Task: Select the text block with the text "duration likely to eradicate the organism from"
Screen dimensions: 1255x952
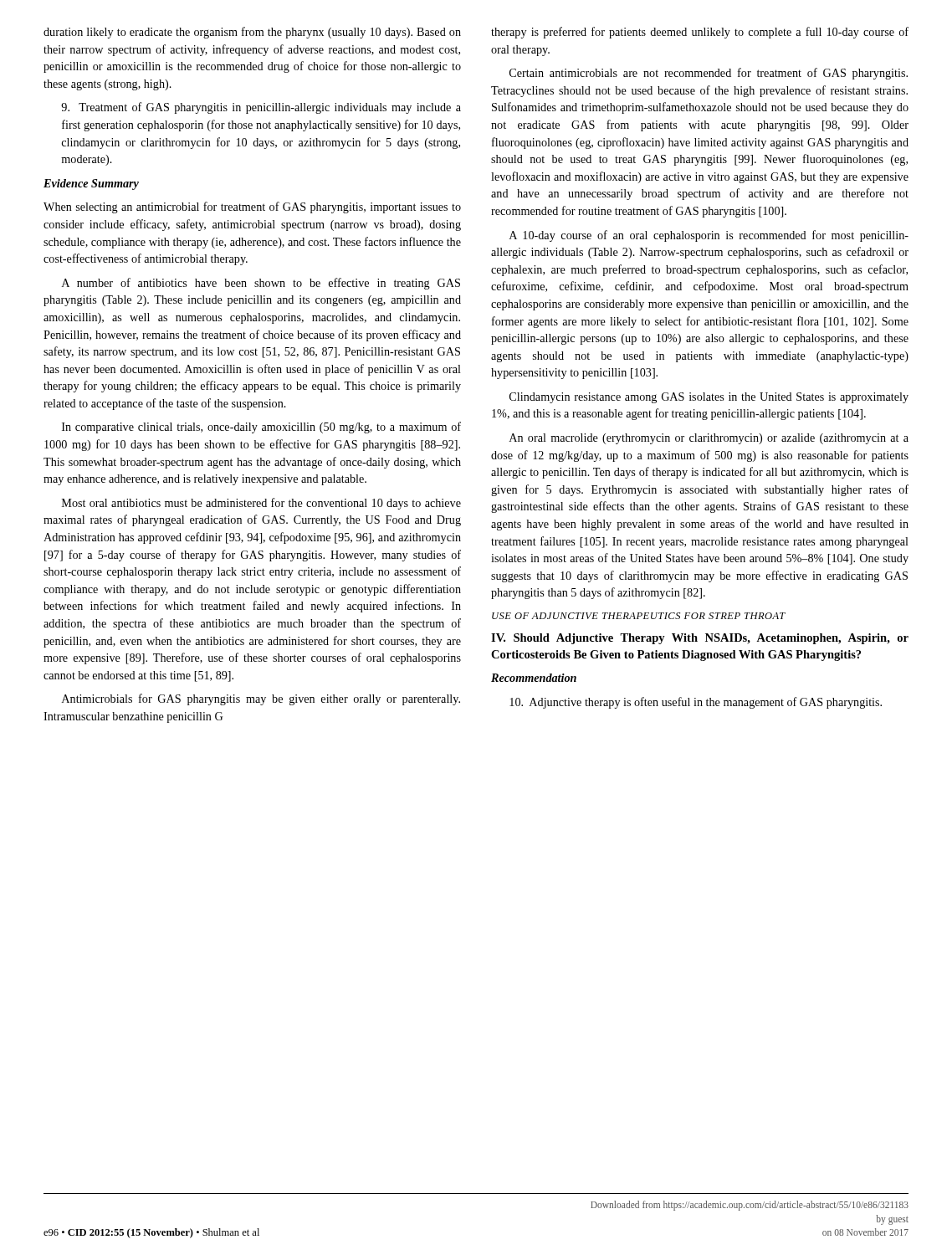Action: coord(252,58)
